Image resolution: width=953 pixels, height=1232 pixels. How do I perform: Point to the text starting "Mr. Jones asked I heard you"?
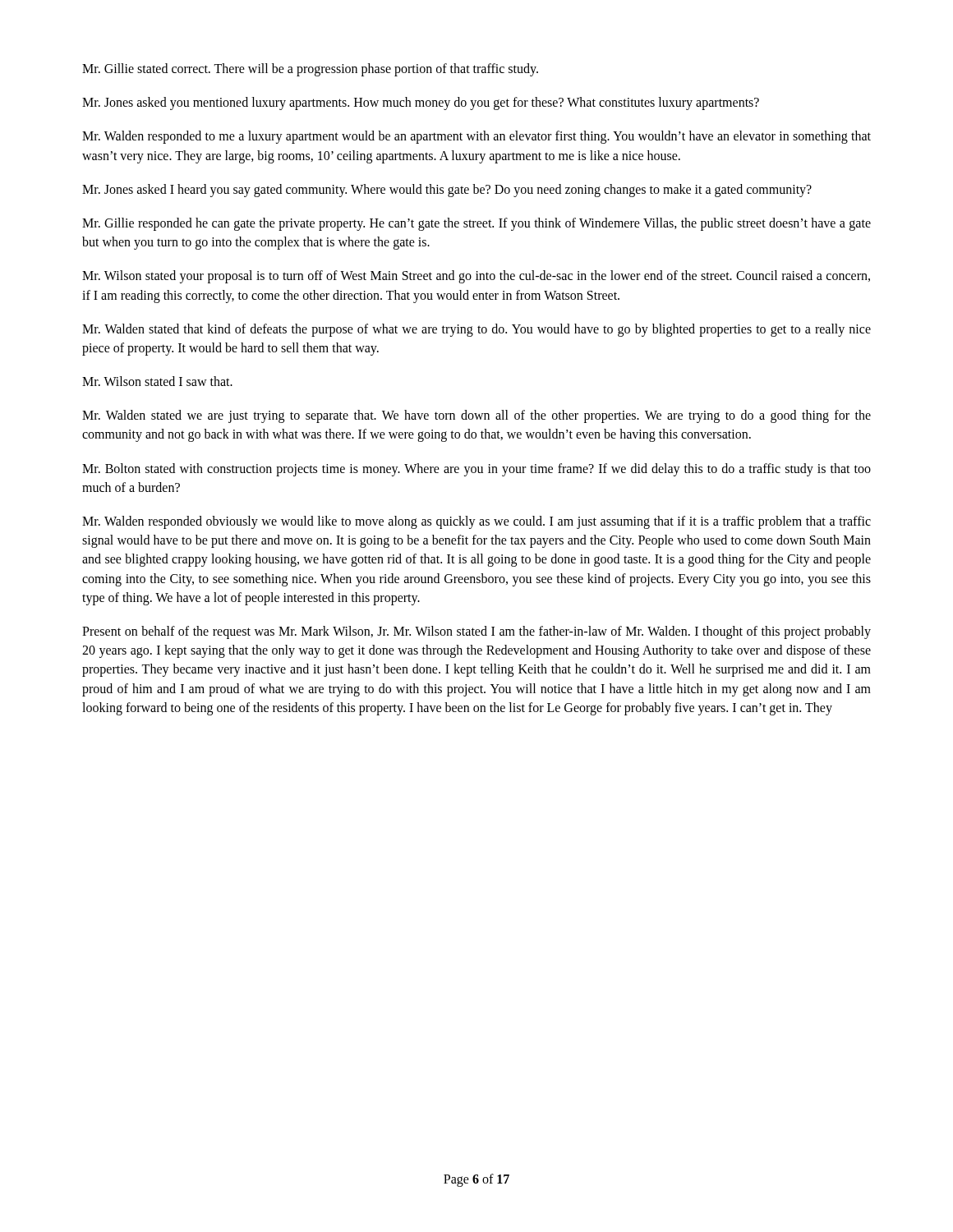[447, 189]
